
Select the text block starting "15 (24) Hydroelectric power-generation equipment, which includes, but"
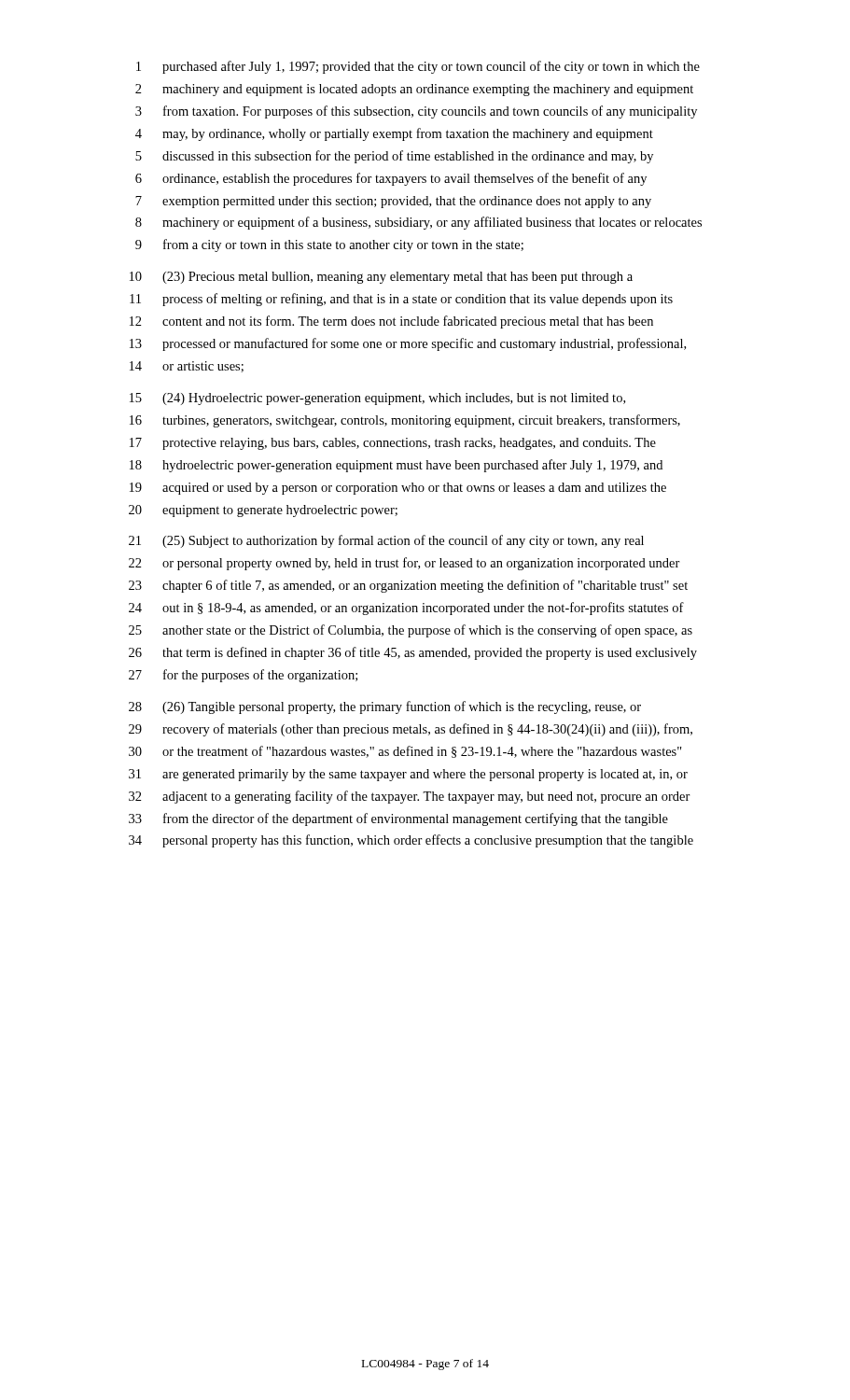pyautogui.click(x=425, y=454)
